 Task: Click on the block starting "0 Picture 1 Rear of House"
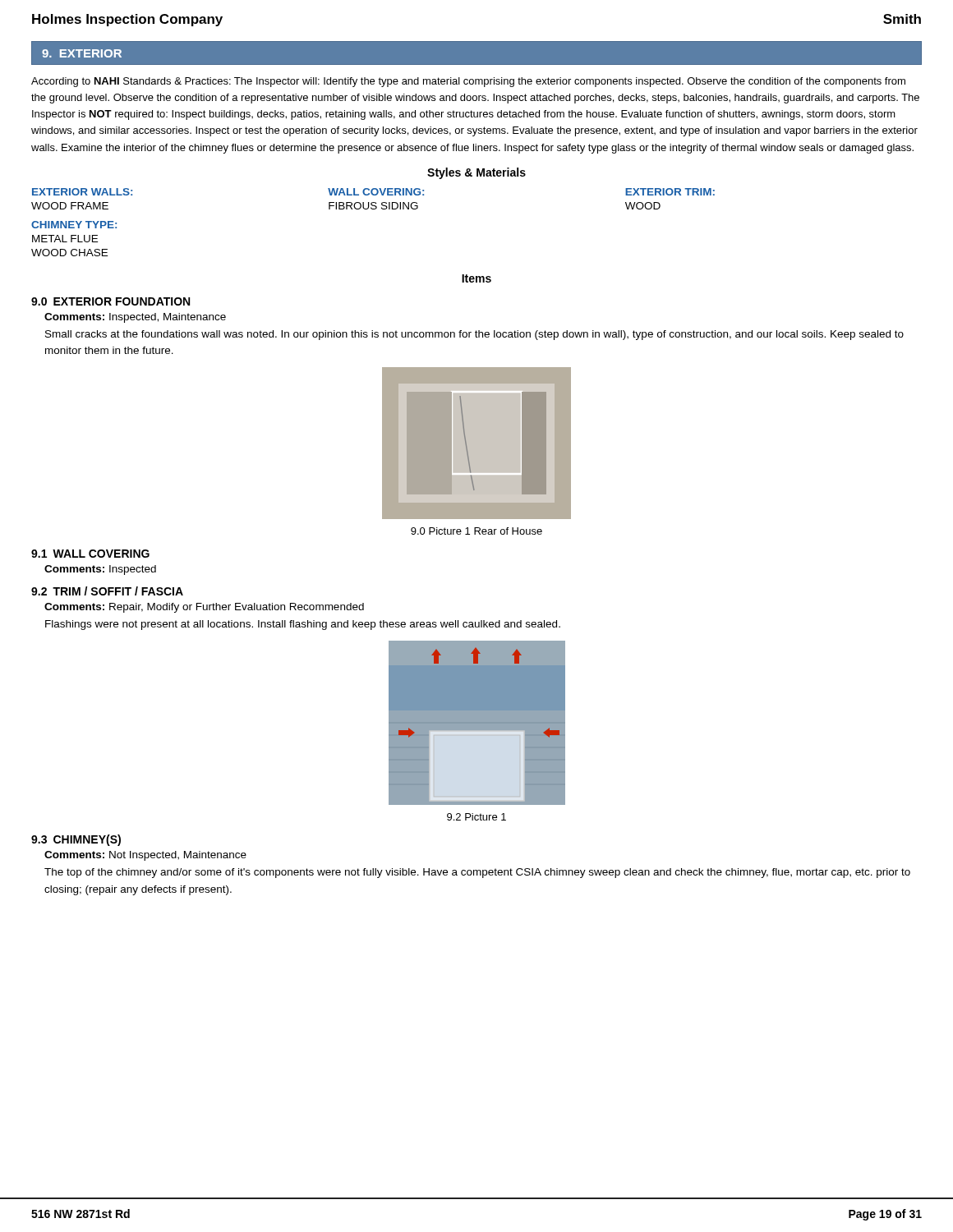coord(476,531)
